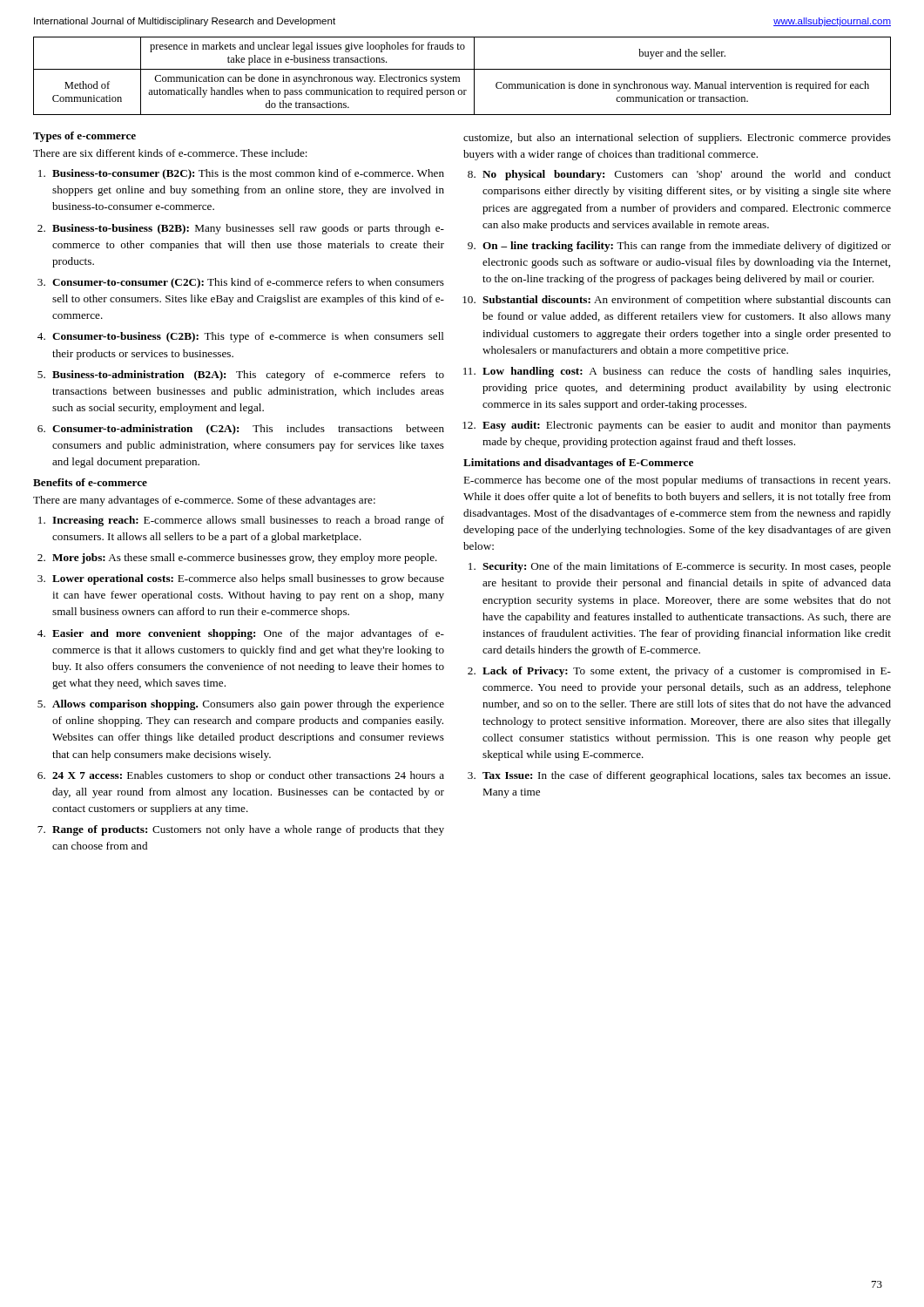Find the block on this page that starts "There are six different"
The width and height of the screenshot is (924, 1307).
[170, 153]
